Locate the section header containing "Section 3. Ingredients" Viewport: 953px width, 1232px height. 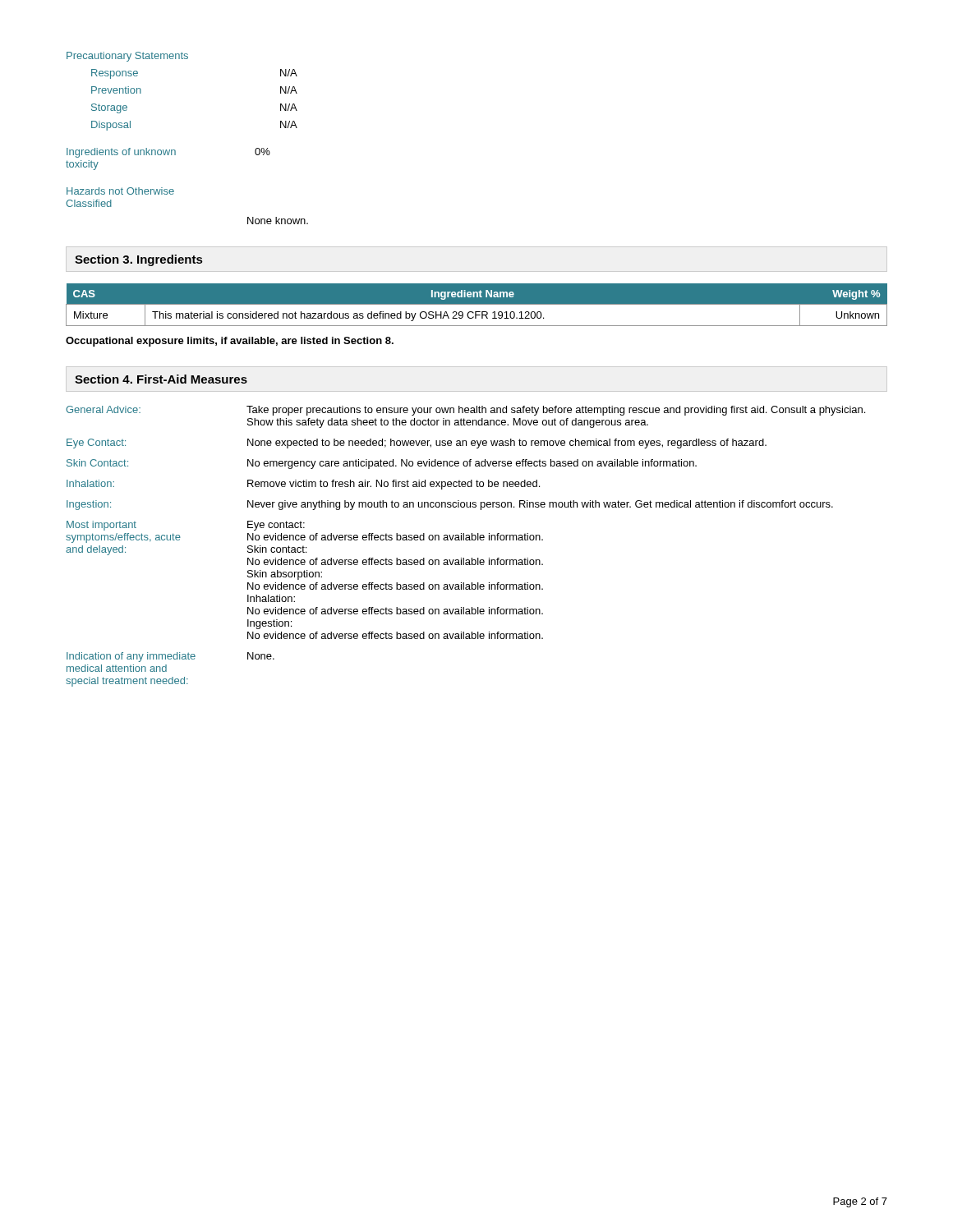tap(139, 259)
